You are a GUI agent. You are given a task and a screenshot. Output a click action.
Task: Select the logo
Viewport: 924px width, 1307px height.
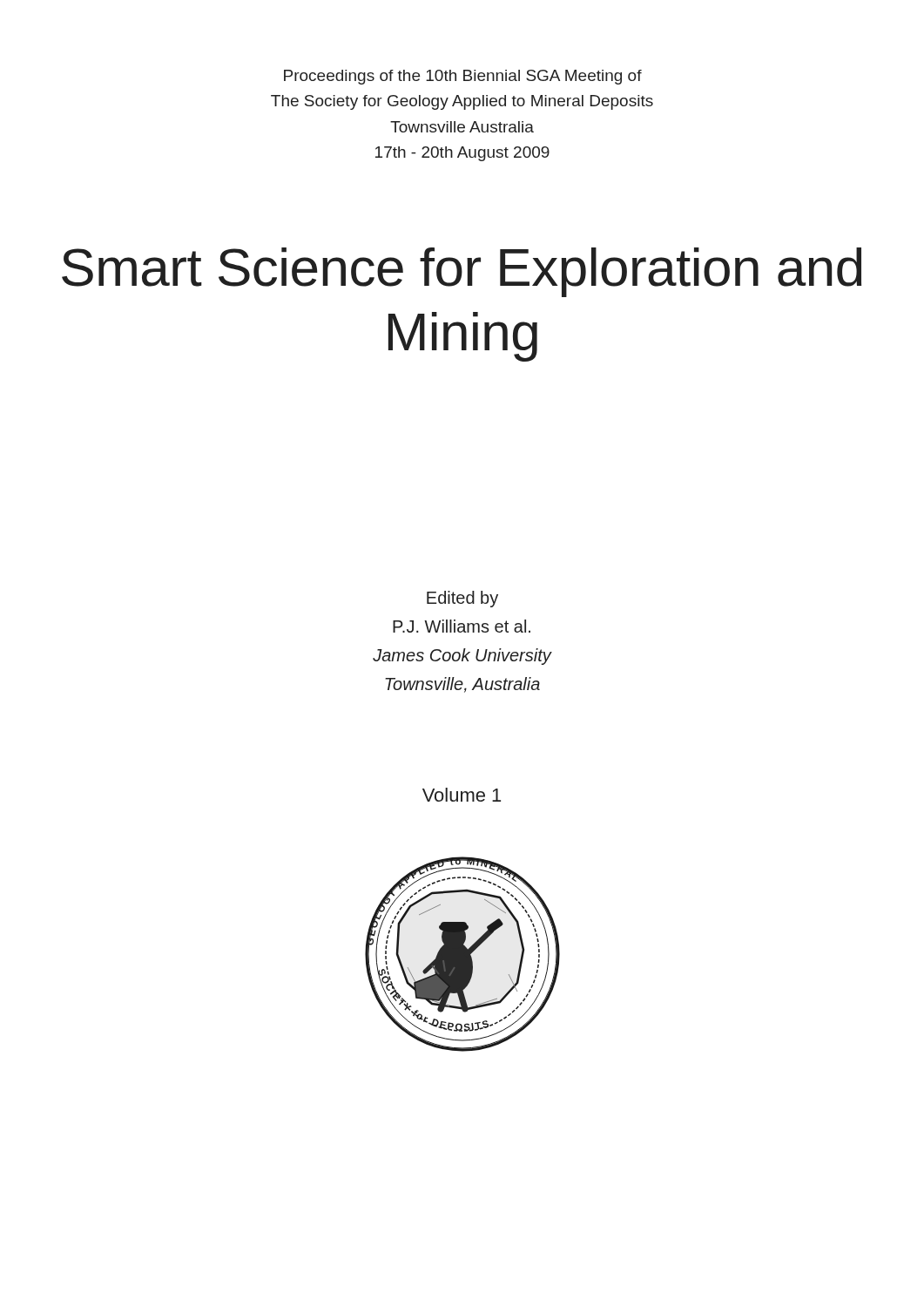pyautogui.click(x=462, y=954)
